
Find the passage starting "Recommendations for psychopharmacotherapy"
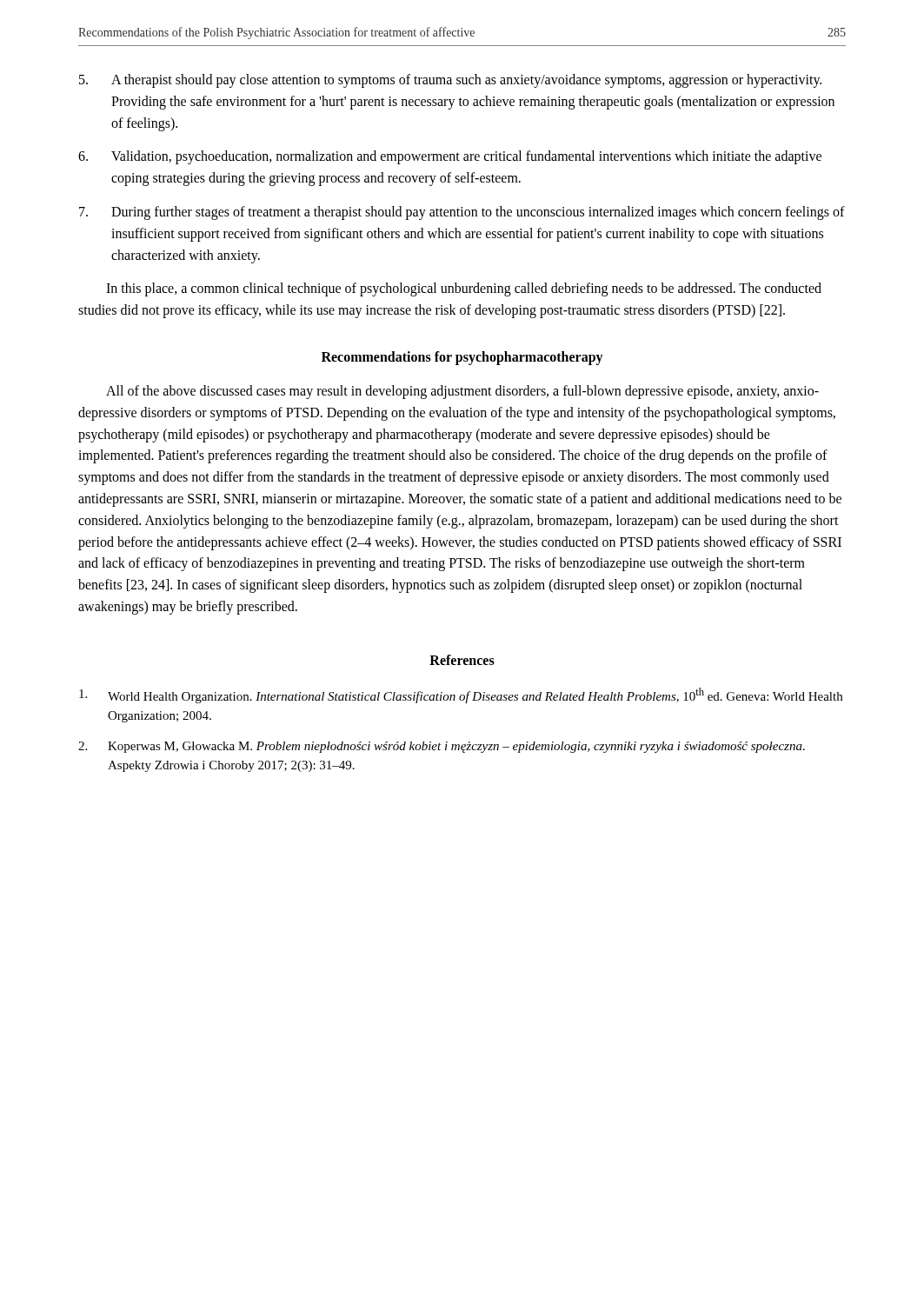(462, 357)
